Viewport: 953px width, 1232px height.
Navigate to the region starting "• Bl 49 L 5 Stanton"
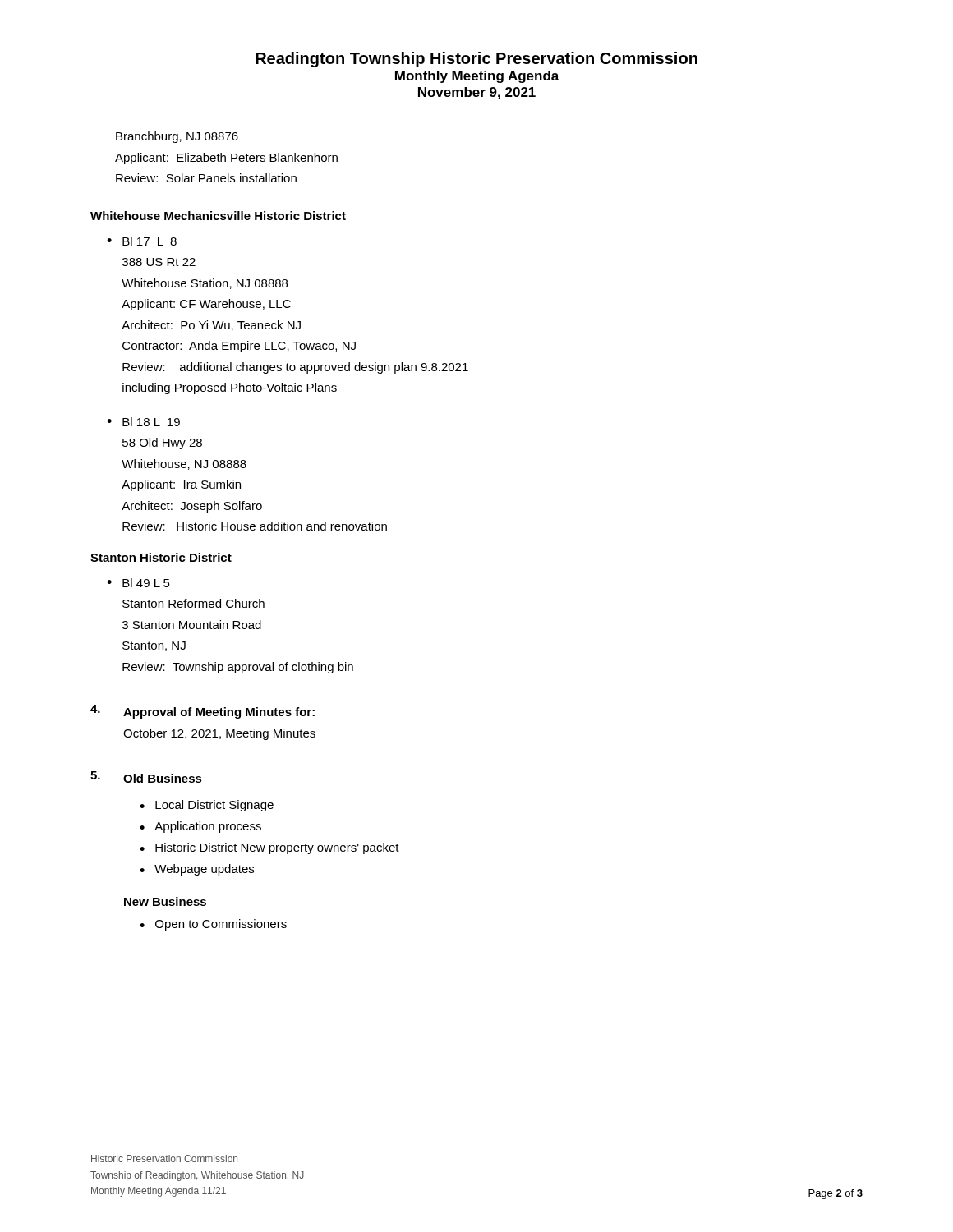[230, 624]
